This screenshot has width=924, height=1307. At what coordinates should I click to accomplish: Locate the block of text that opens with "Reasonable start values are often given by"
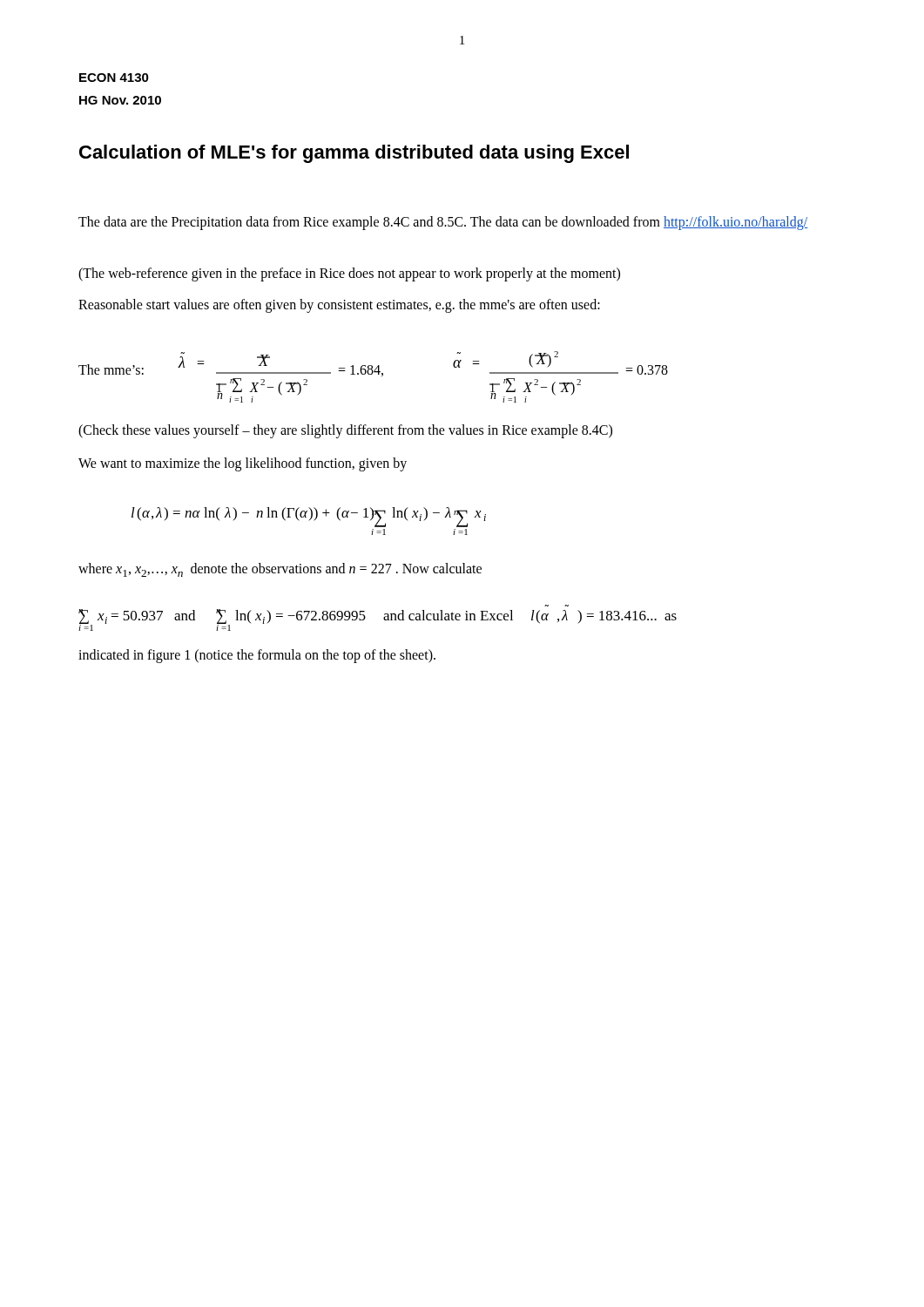point(339,305)
